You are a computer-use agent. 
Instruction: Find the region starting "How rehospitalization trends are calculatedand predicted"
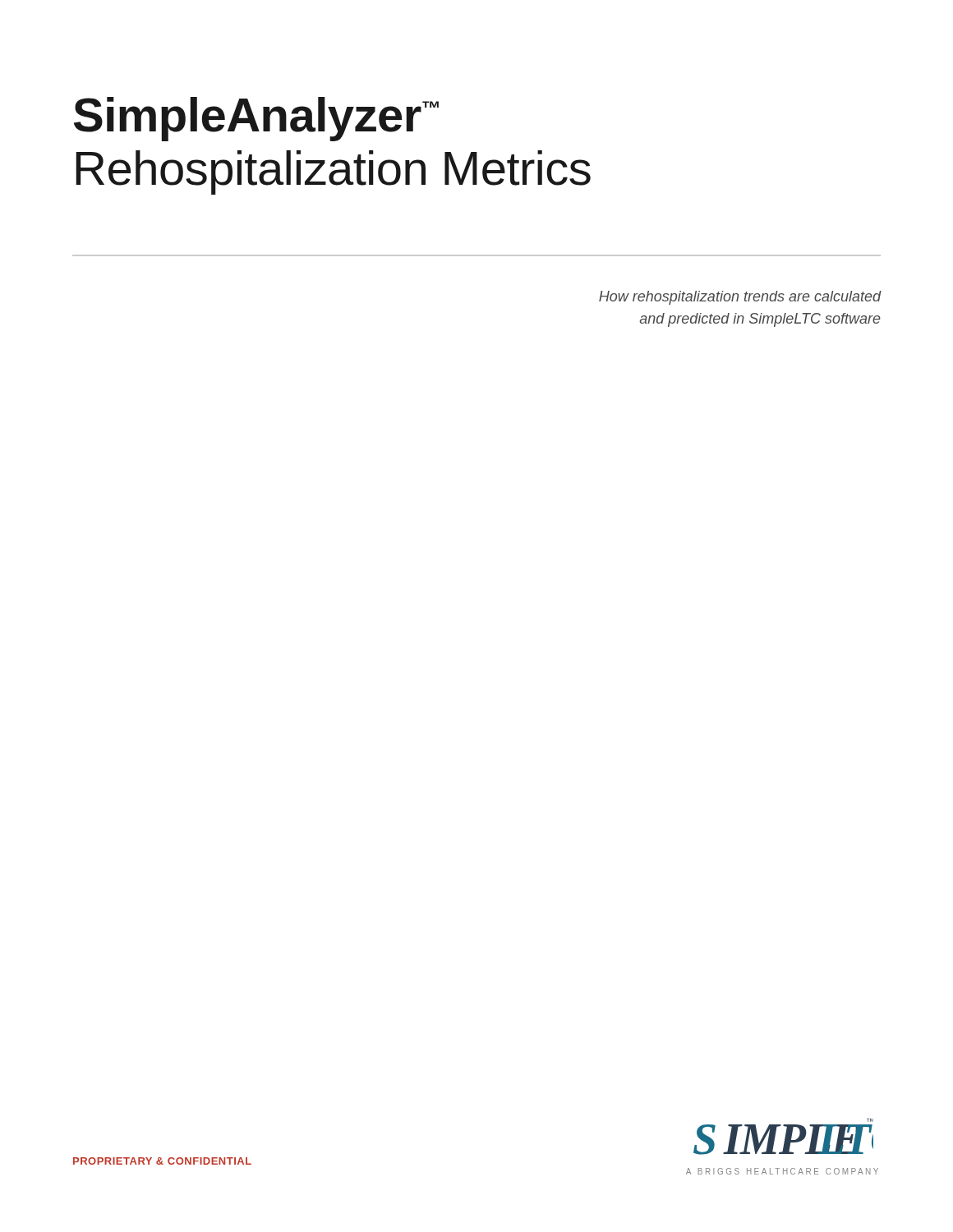[x=708, y=308]
